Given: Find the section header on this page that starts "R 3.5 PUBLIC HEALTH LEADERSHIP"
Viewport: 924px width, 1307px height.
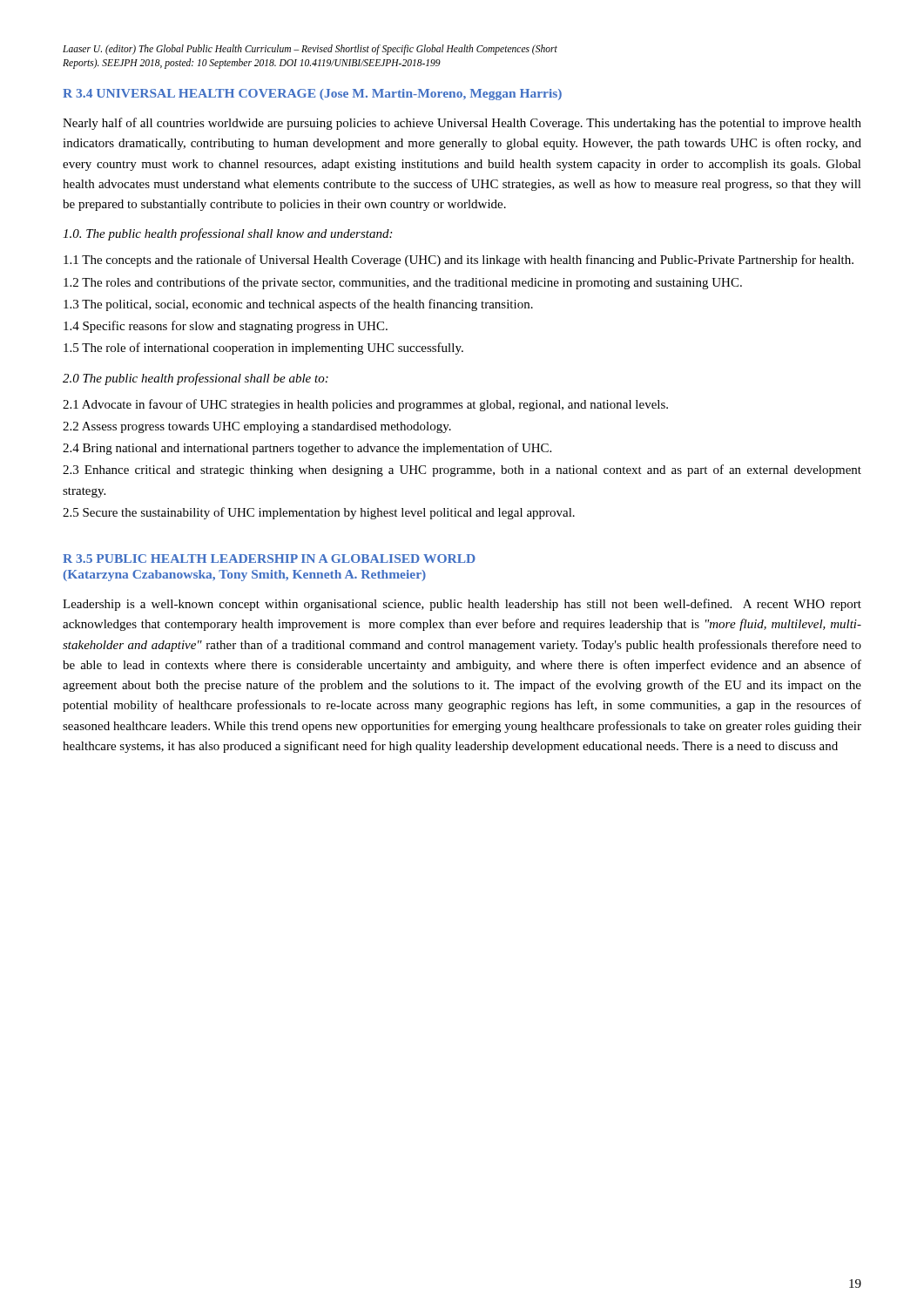Looking at the screenshot, I should click(269, 566).
